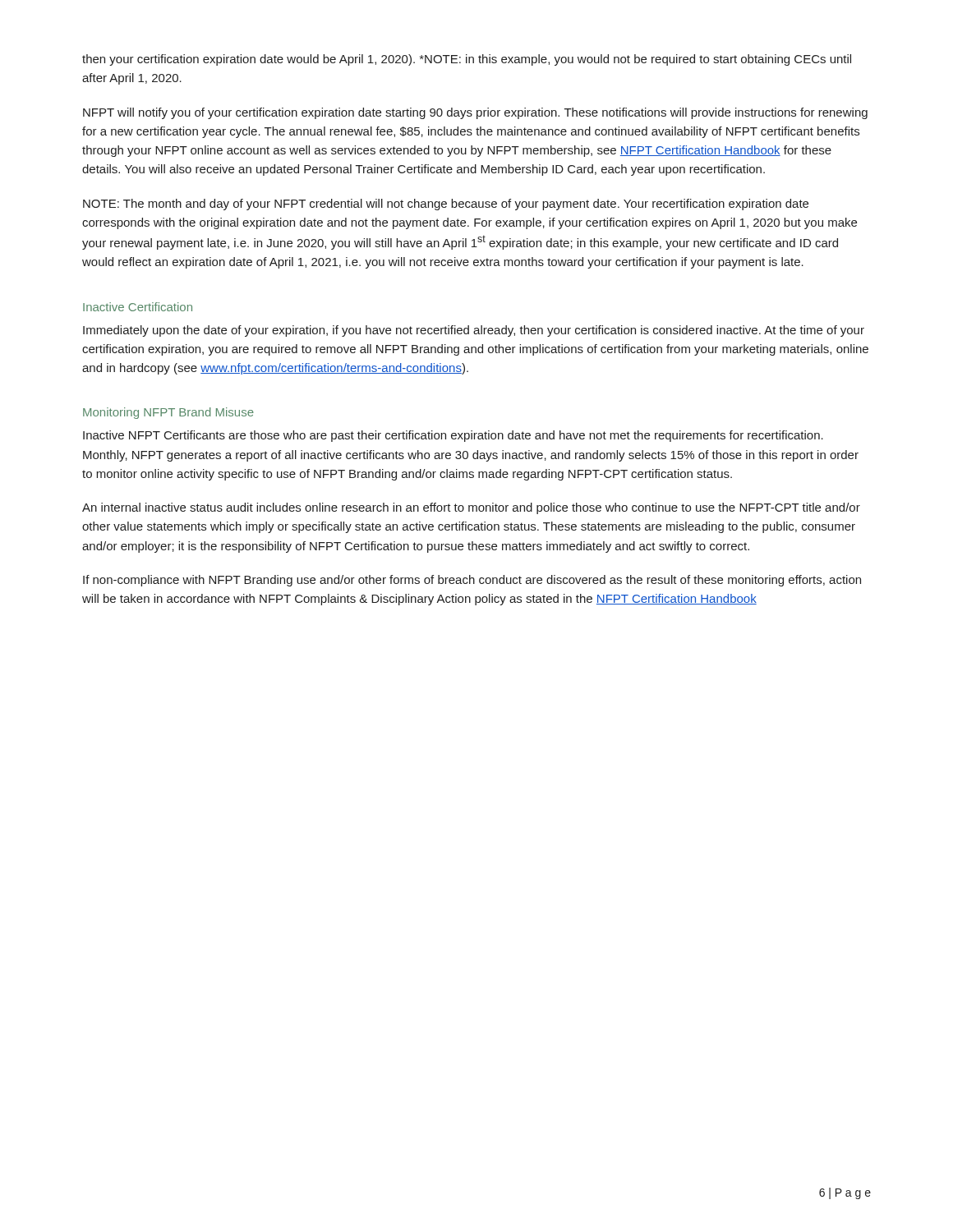Navigate to the text block starting "Monitoring NFPT Brand Misuse"

click(168, 412)
